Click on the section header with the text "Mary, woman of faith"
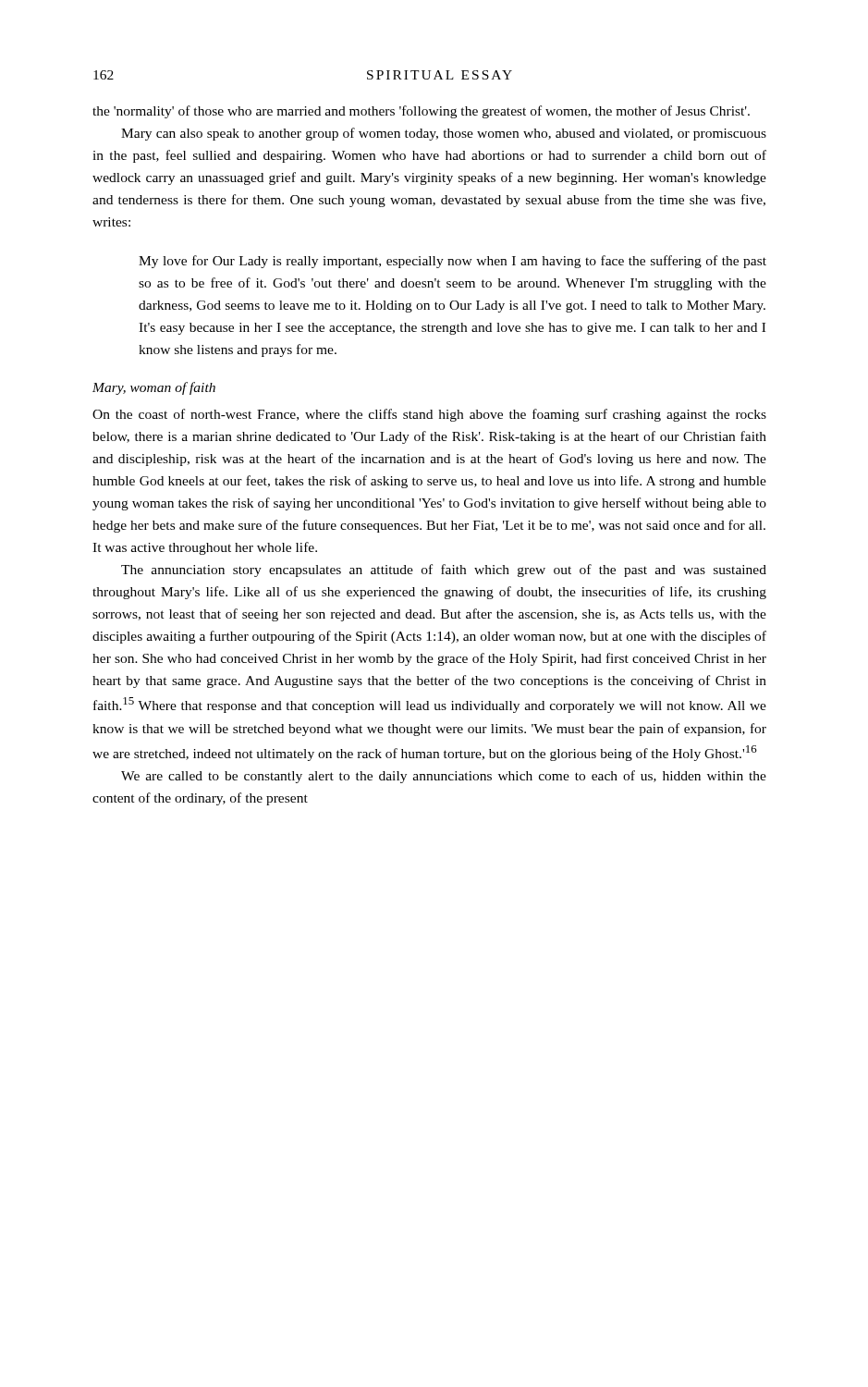 [154, 387]
